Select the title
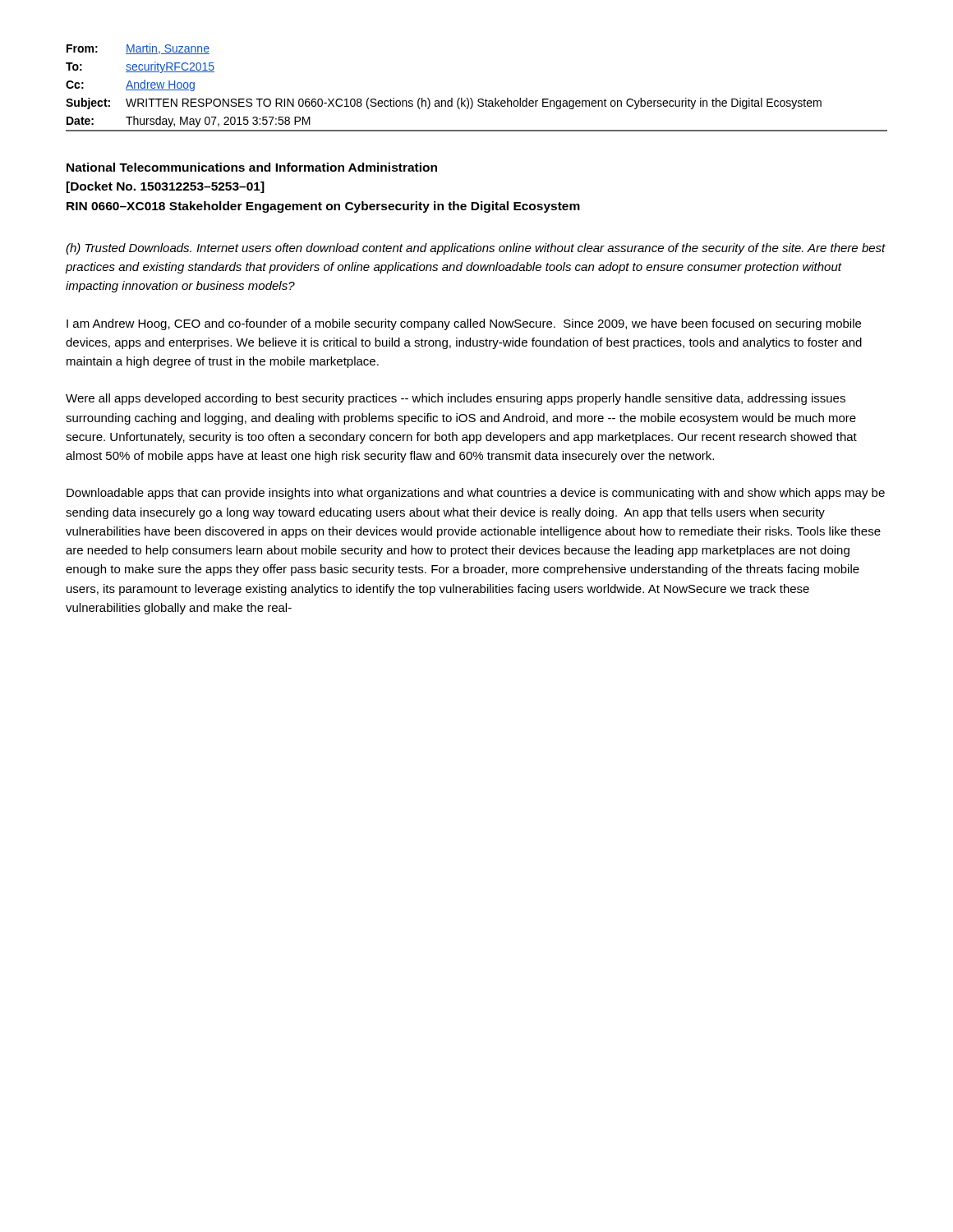The height and width of the screenshot is (1232, 953). (x=323, y=186)
